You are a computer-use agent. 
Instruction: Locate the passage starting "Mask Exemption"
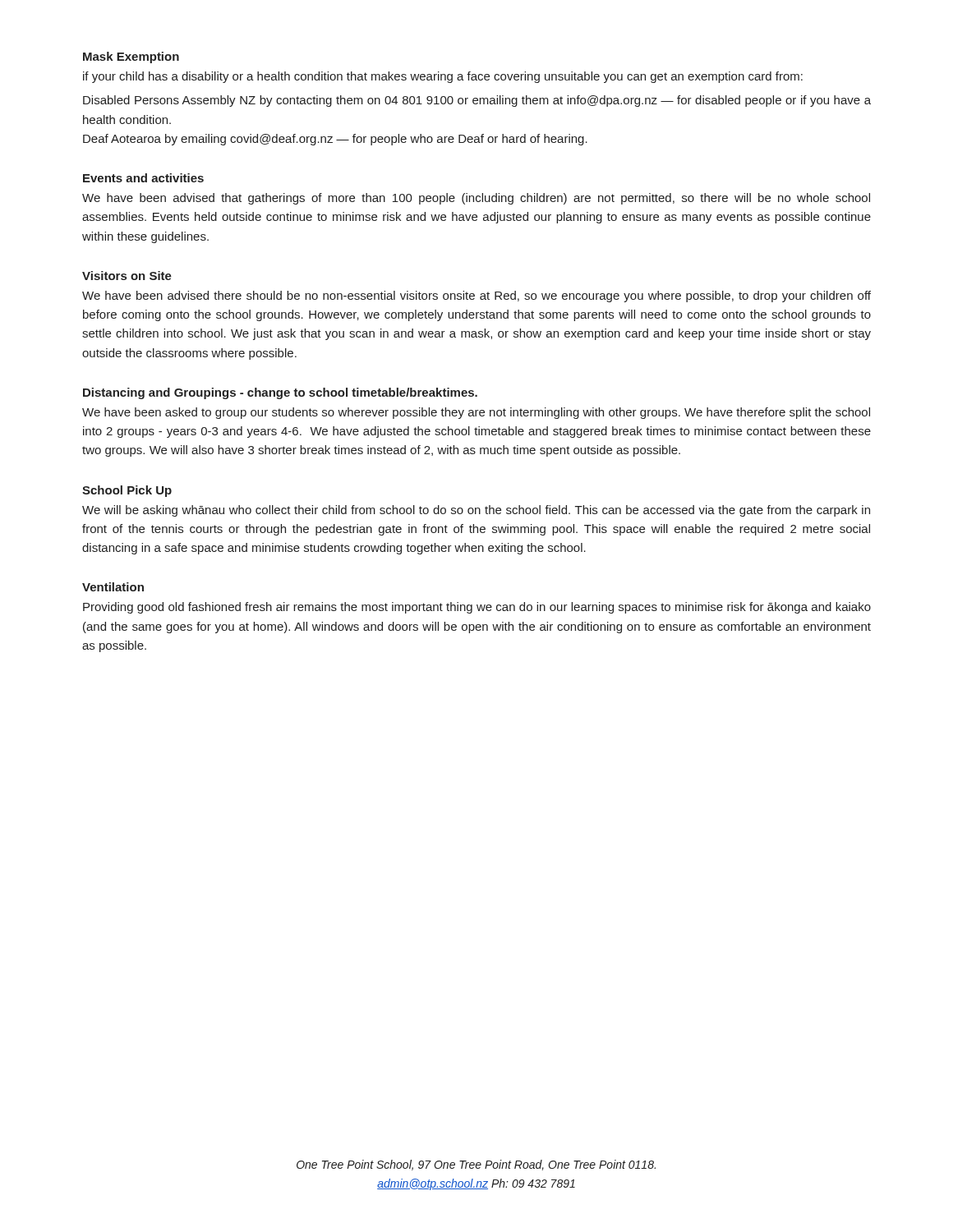[x=131, y=56]
